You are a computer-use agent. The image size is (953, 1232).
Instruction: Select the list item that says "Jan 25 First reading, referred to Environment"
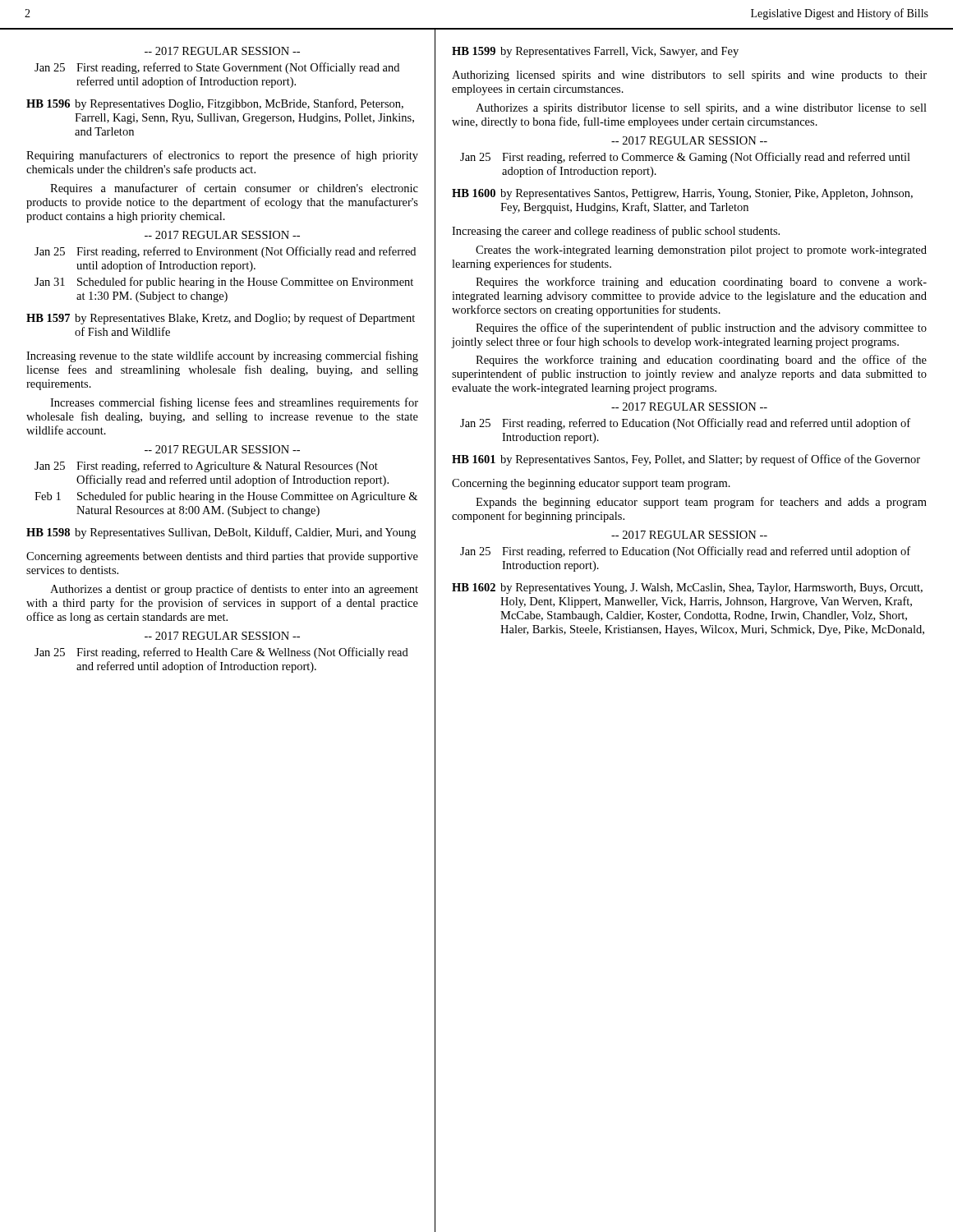point(226,274)
